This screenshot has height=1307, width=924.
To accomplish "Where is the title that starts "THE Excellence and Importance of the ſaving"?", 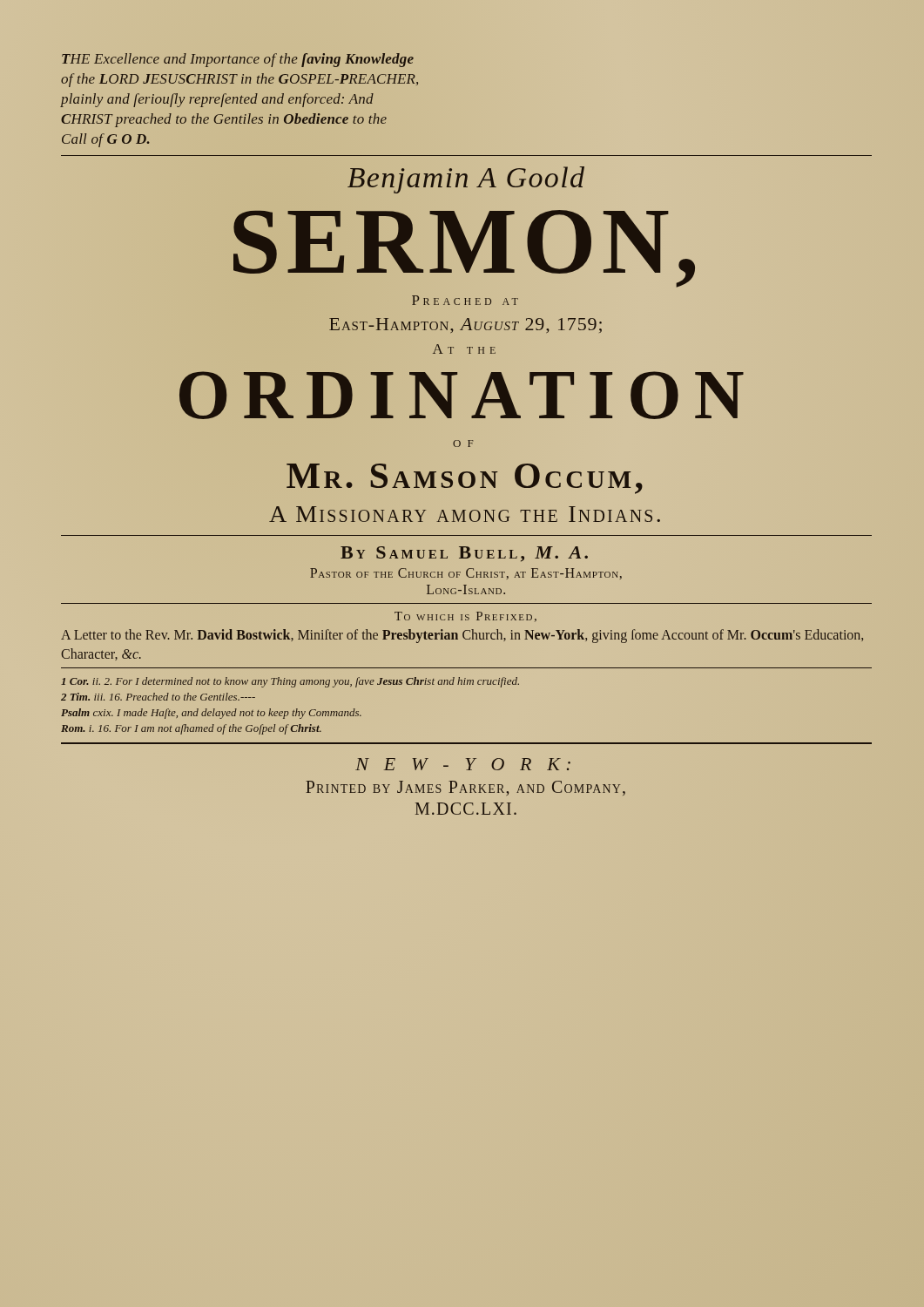I will click(238, 60).
